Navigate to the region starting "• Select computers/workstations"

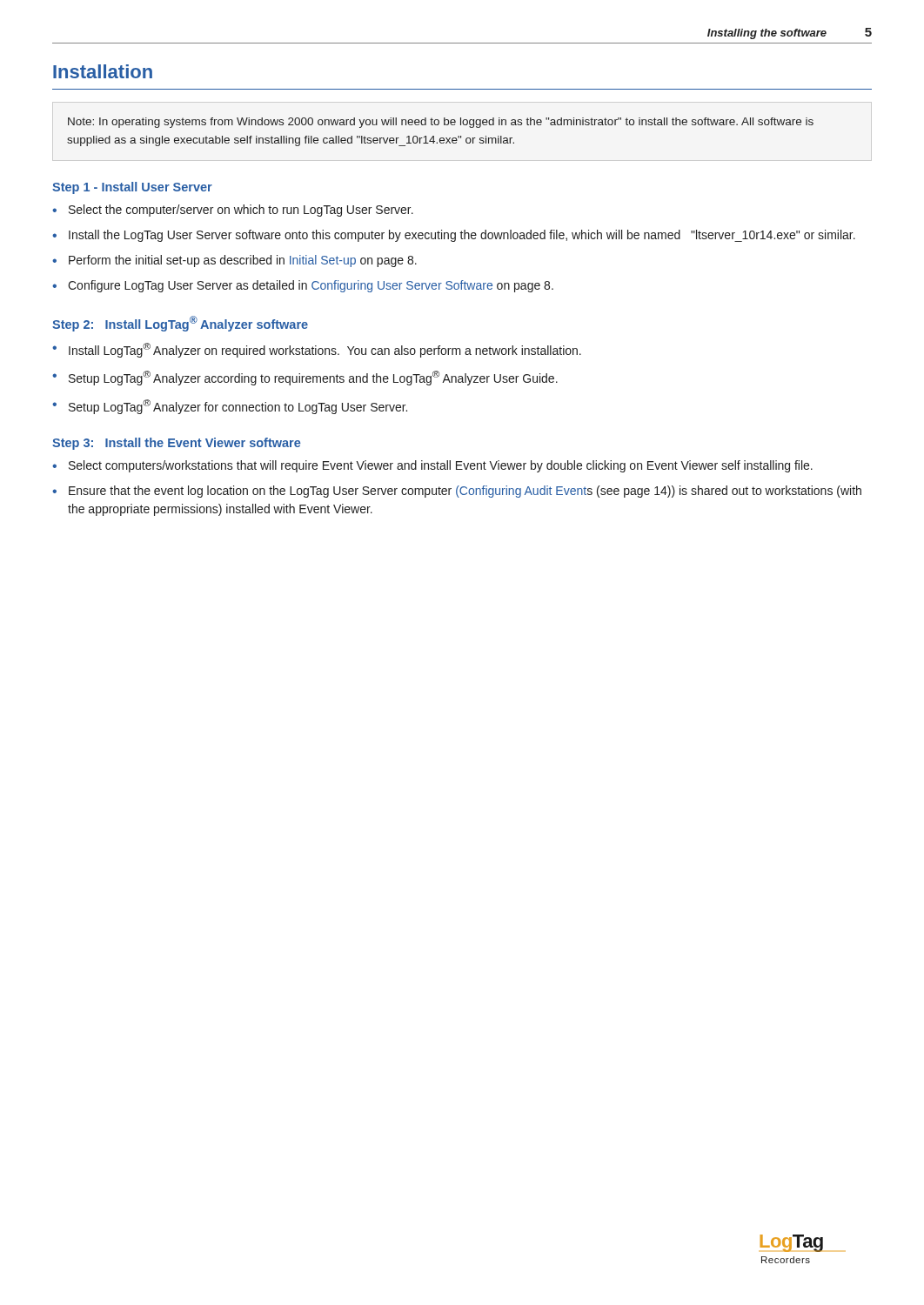point(462,466)
